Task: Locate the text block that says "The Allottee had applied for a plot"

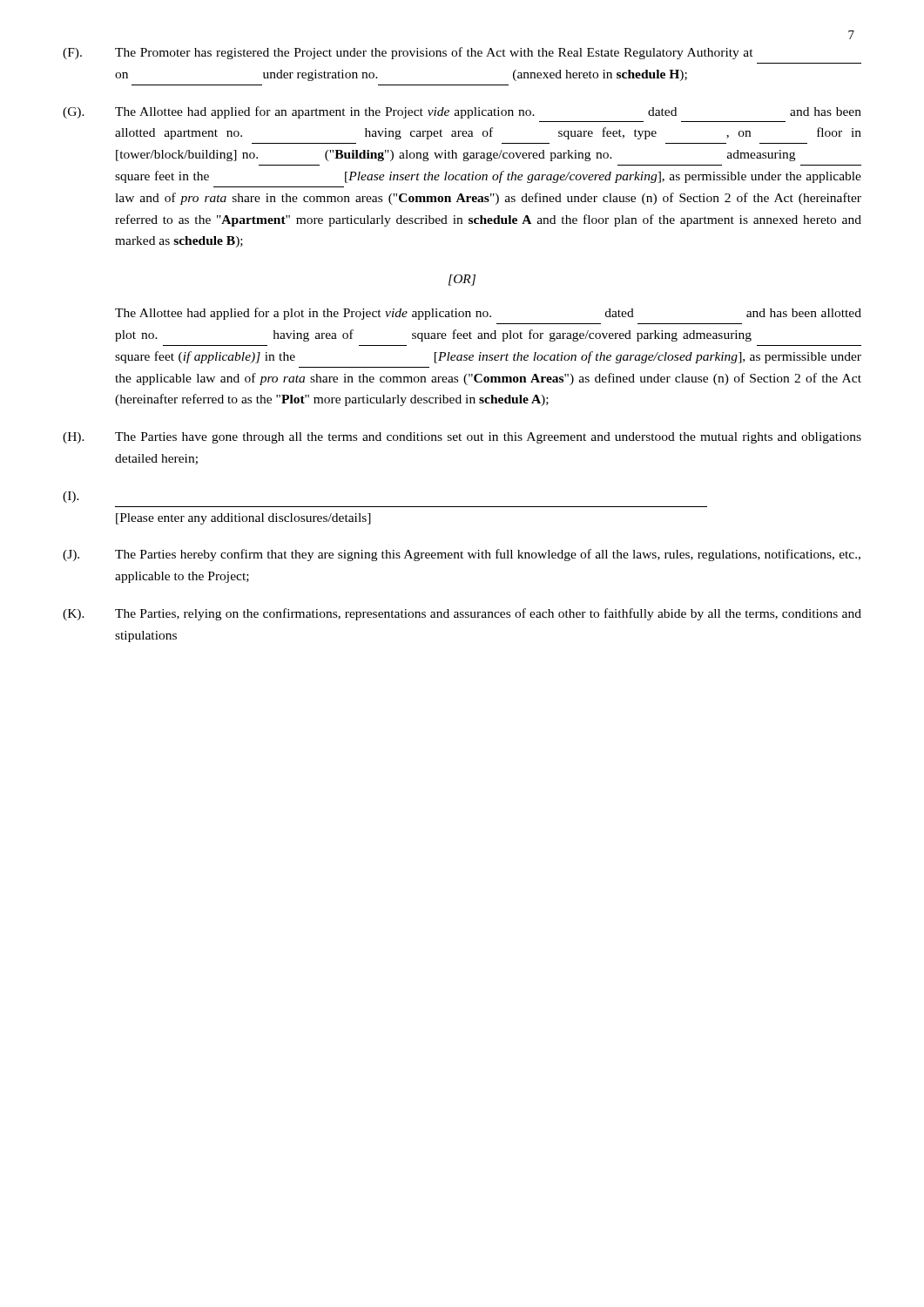Action: pos(488,356)
